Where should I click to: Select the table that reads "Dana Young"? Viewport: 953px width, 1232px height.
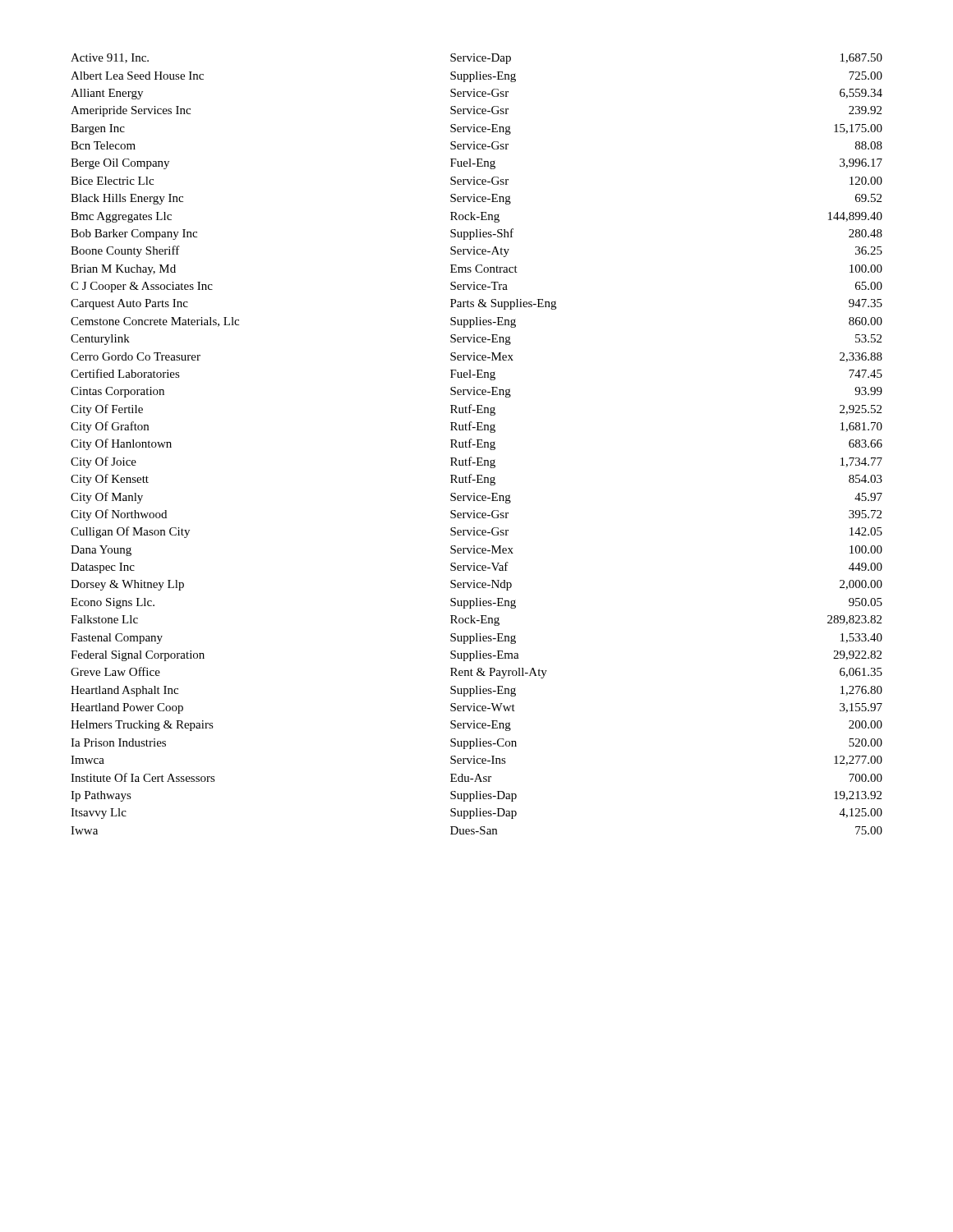pyautogui.click(x=476, y=444)
